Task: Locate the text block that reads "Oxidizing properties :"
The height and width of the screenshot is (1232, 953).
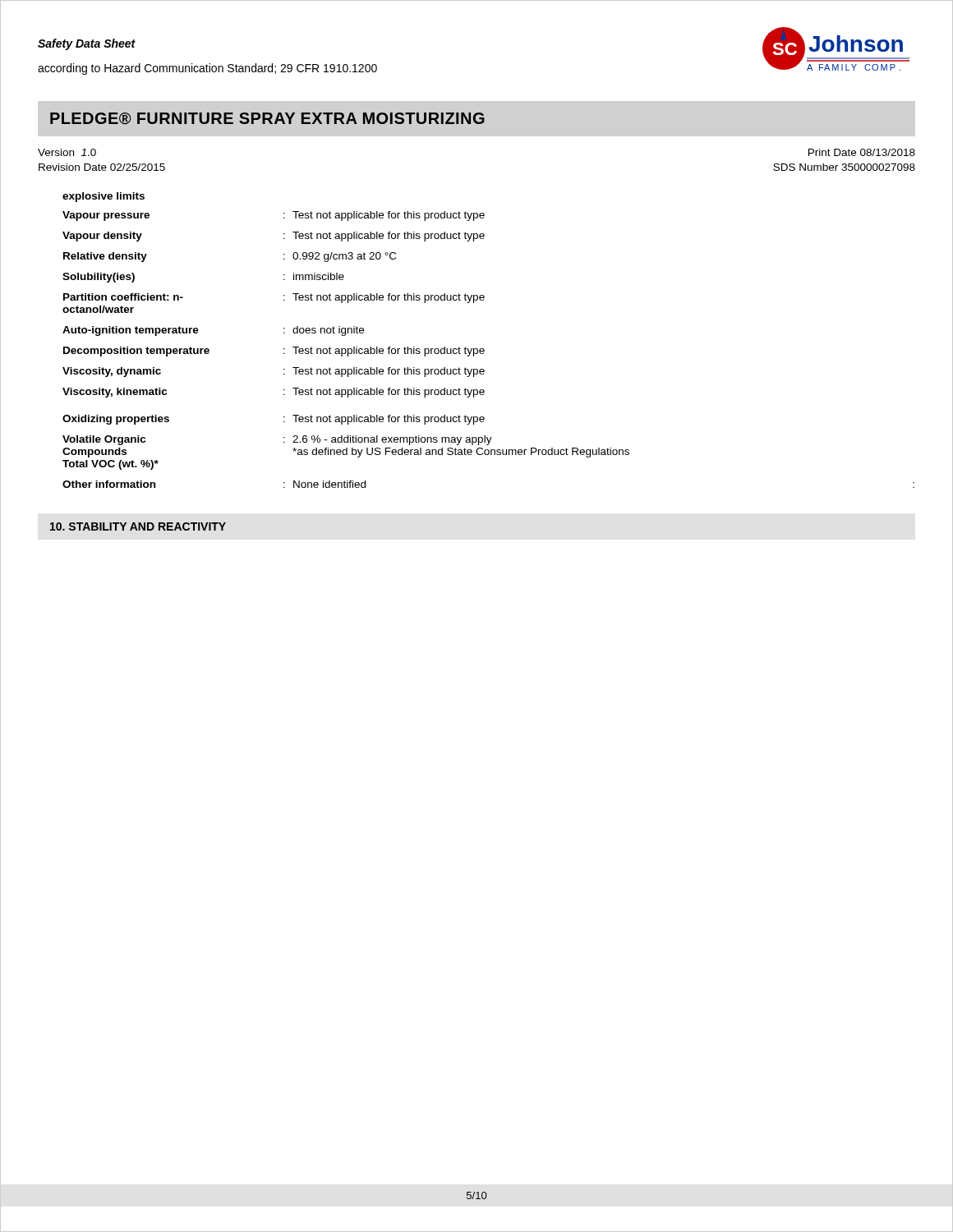Action: (x=489, y=419)
